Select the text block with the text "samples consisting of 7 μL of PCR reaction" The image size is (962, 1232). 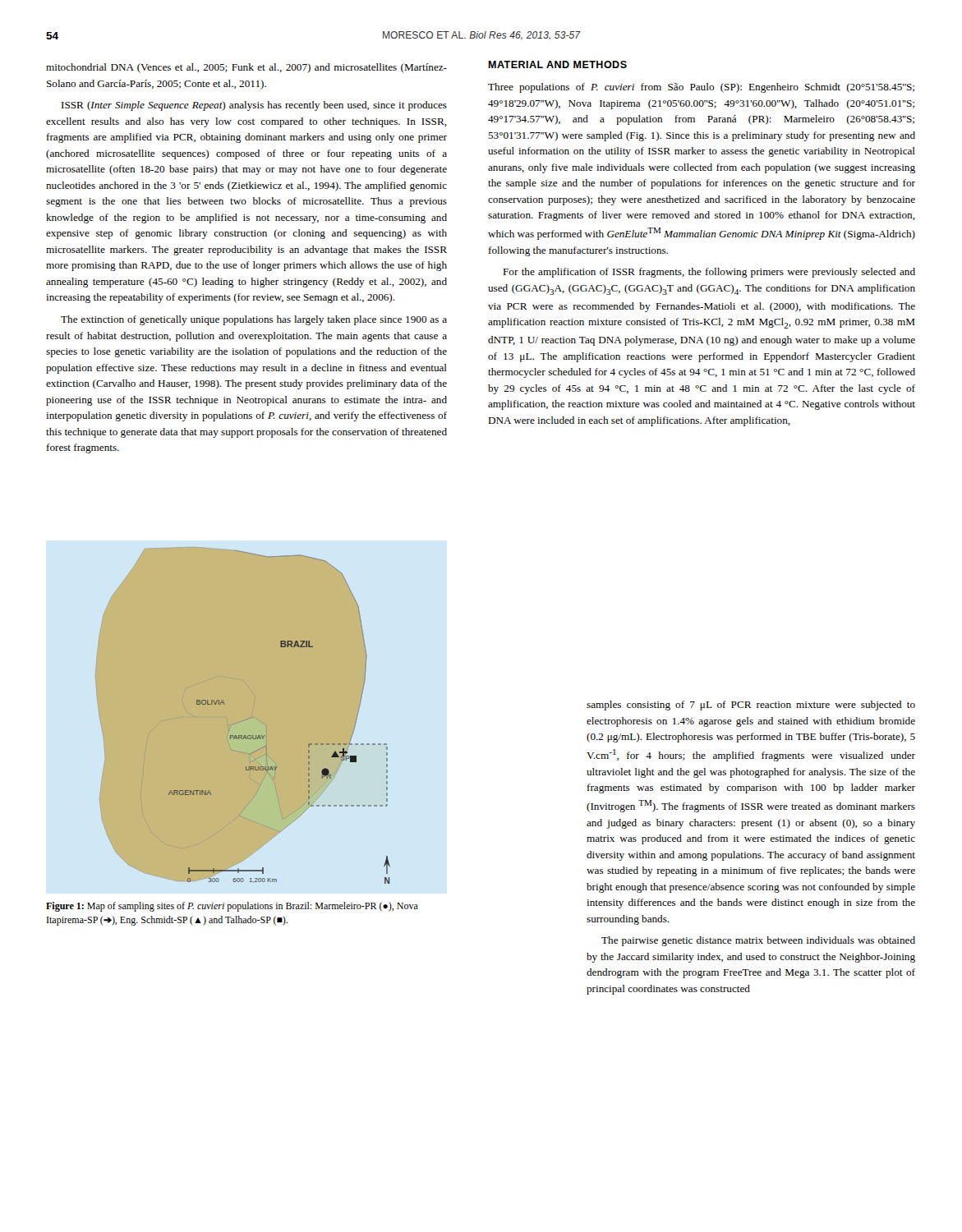pyautogui.click(x=751, y=847)
